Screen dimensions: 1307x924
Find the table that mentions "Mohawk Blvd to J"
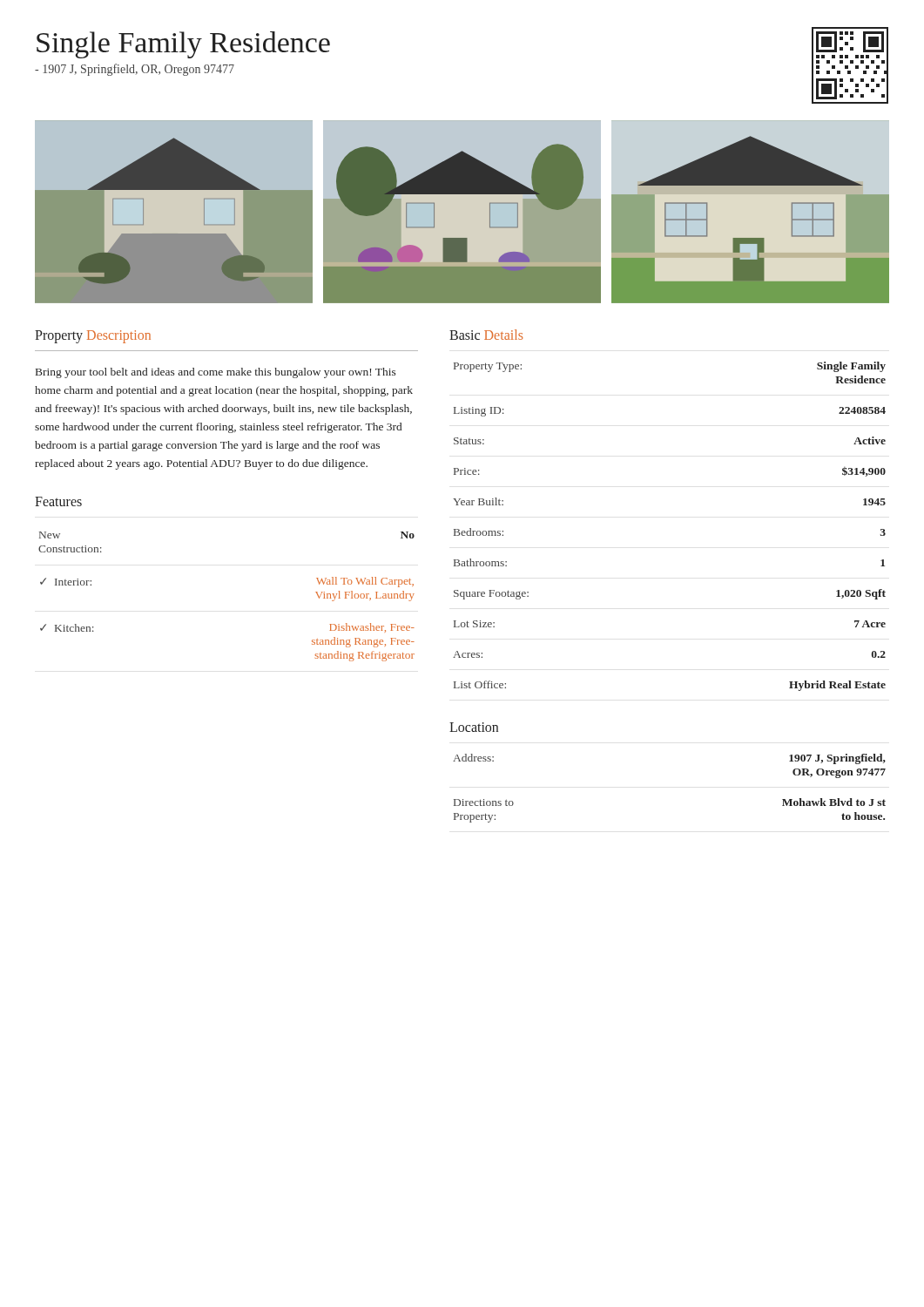[x=669, y=787]
